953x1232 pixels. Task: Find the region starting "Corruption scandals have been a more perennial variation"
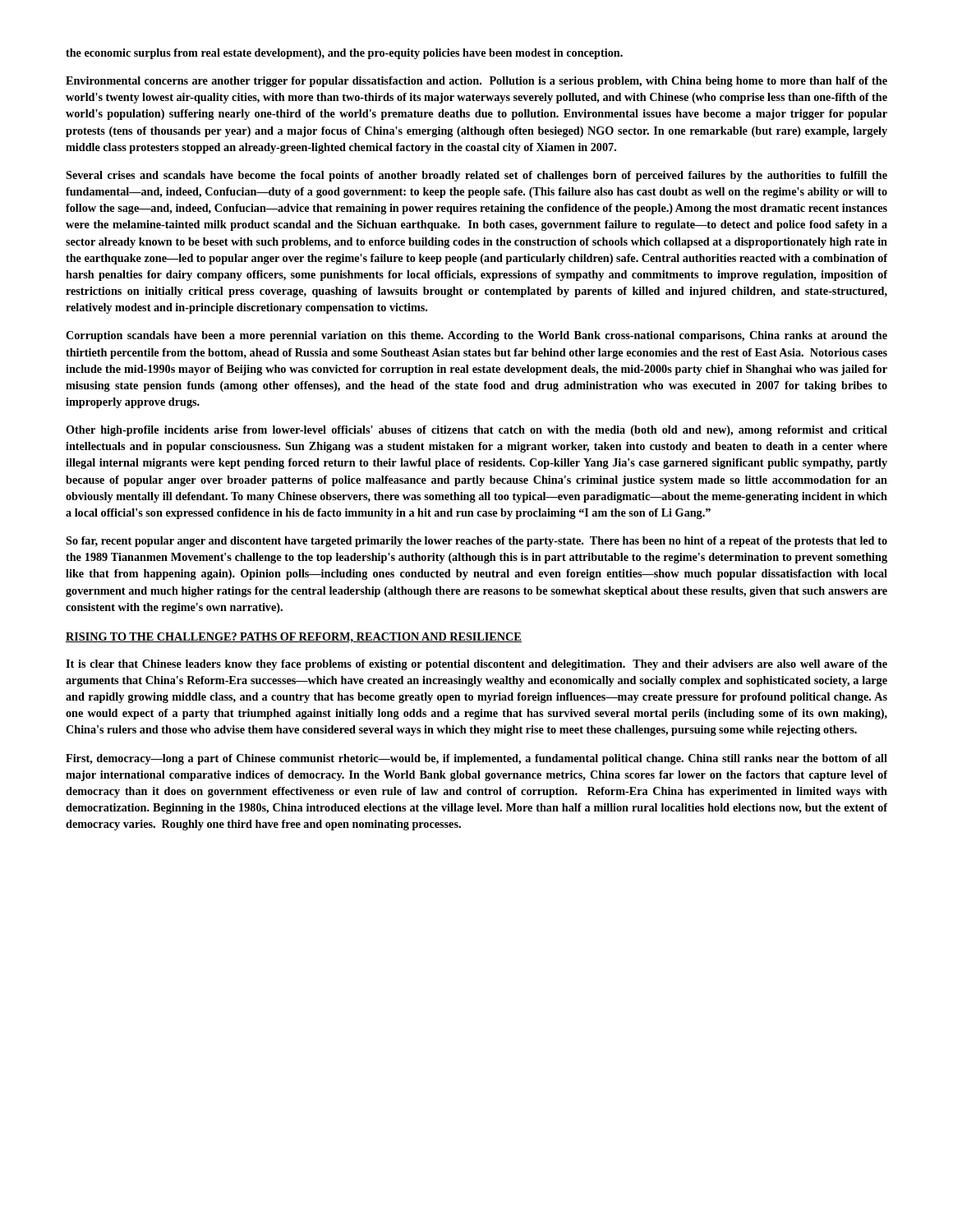coord(476,368)
